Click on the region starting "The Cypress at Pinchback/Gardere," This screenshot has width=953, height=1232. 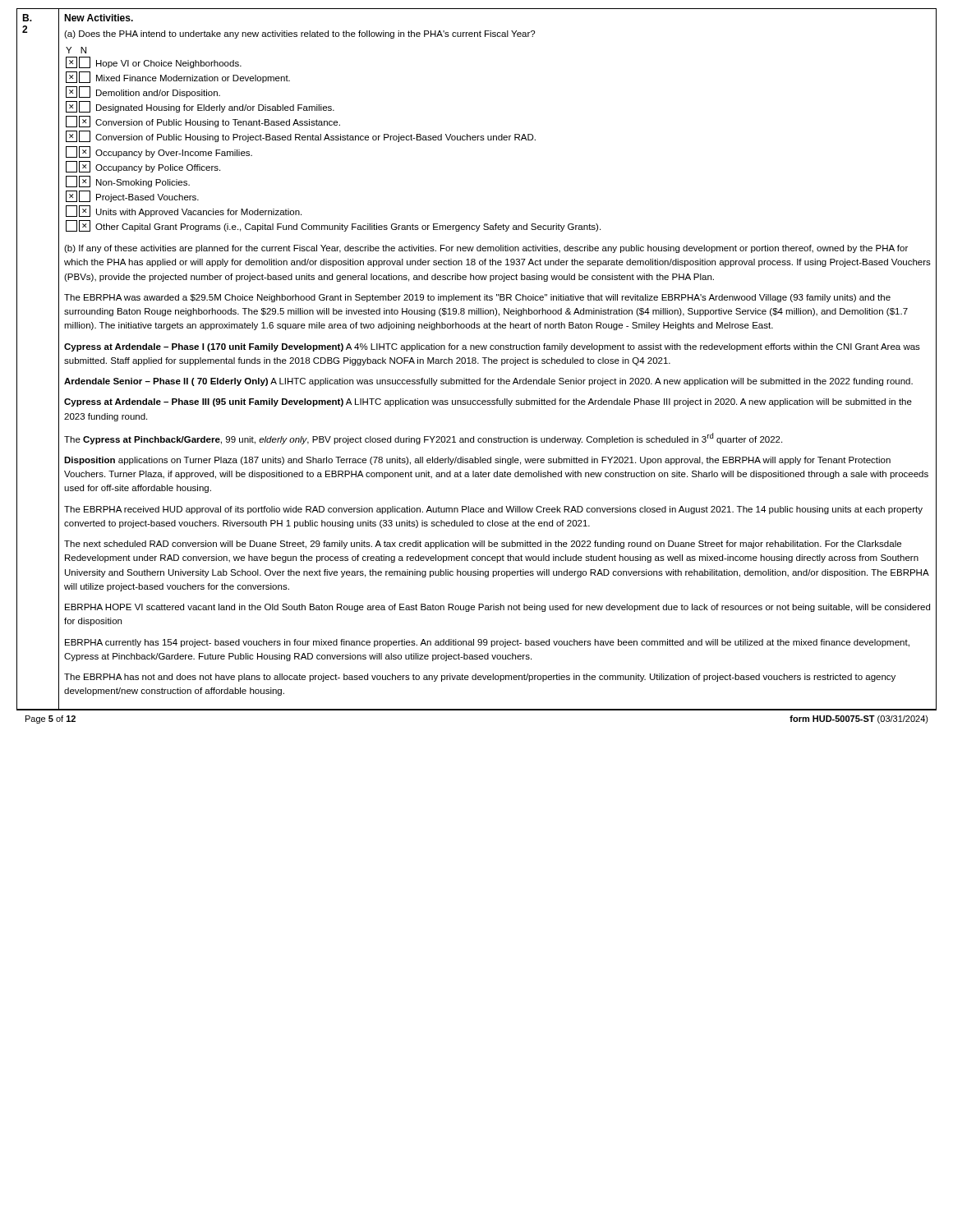coord(424,438)
